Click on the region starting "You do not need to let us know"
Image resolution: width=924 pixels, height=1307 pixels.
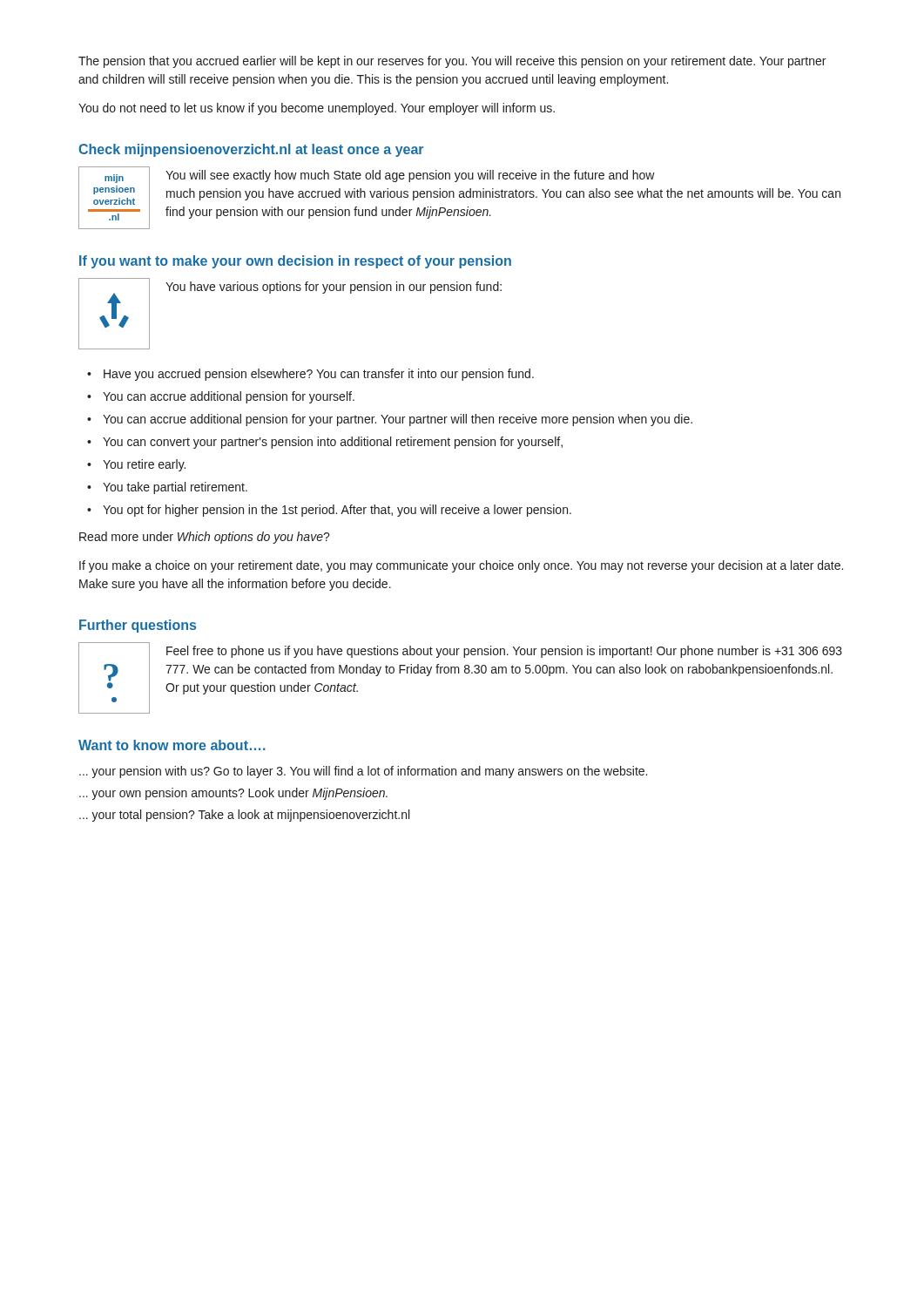pos(317,108)
